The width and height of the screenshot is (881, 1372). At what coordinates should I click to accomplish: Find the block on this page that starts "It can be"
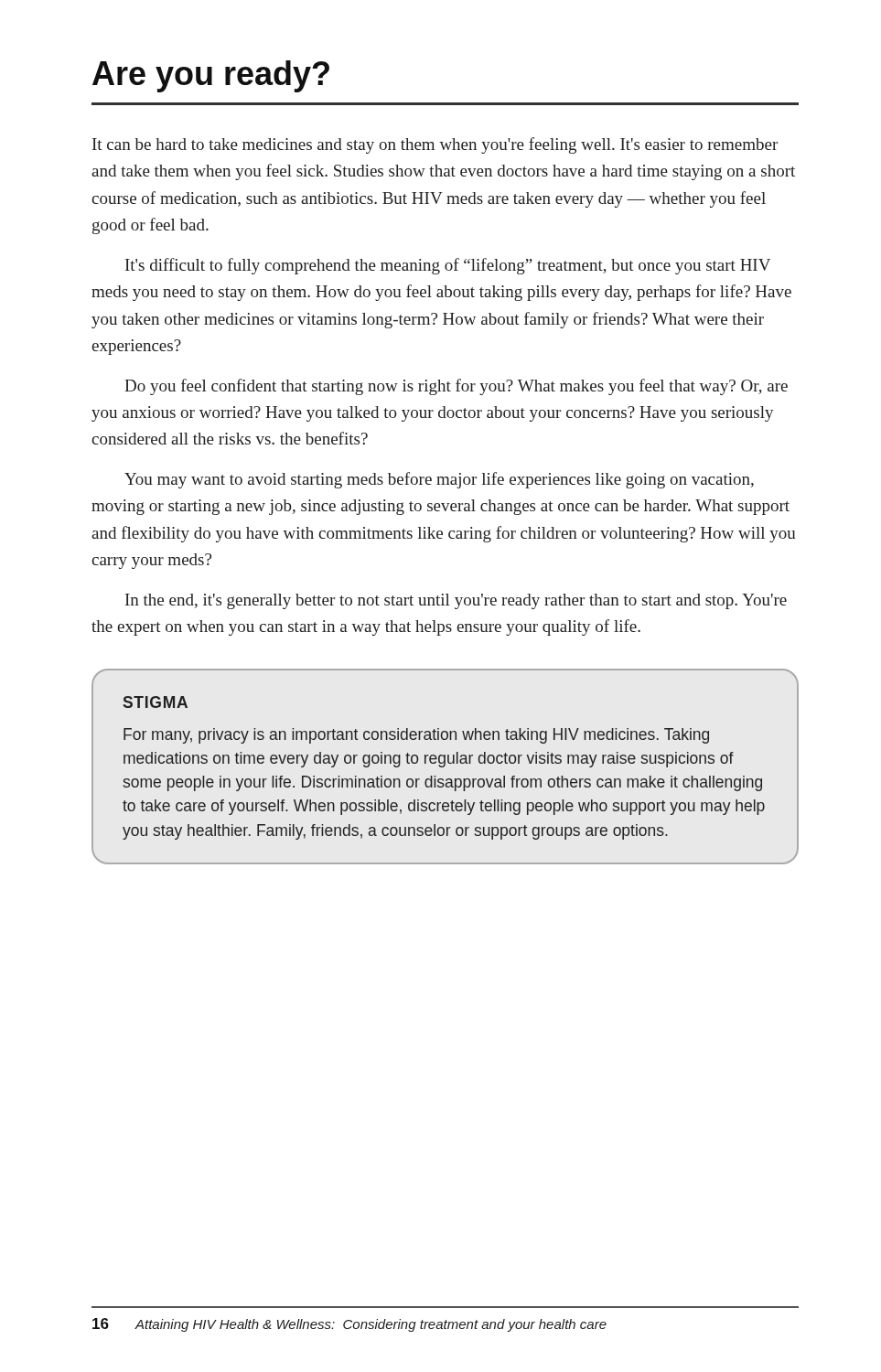[x=445, y=385]
